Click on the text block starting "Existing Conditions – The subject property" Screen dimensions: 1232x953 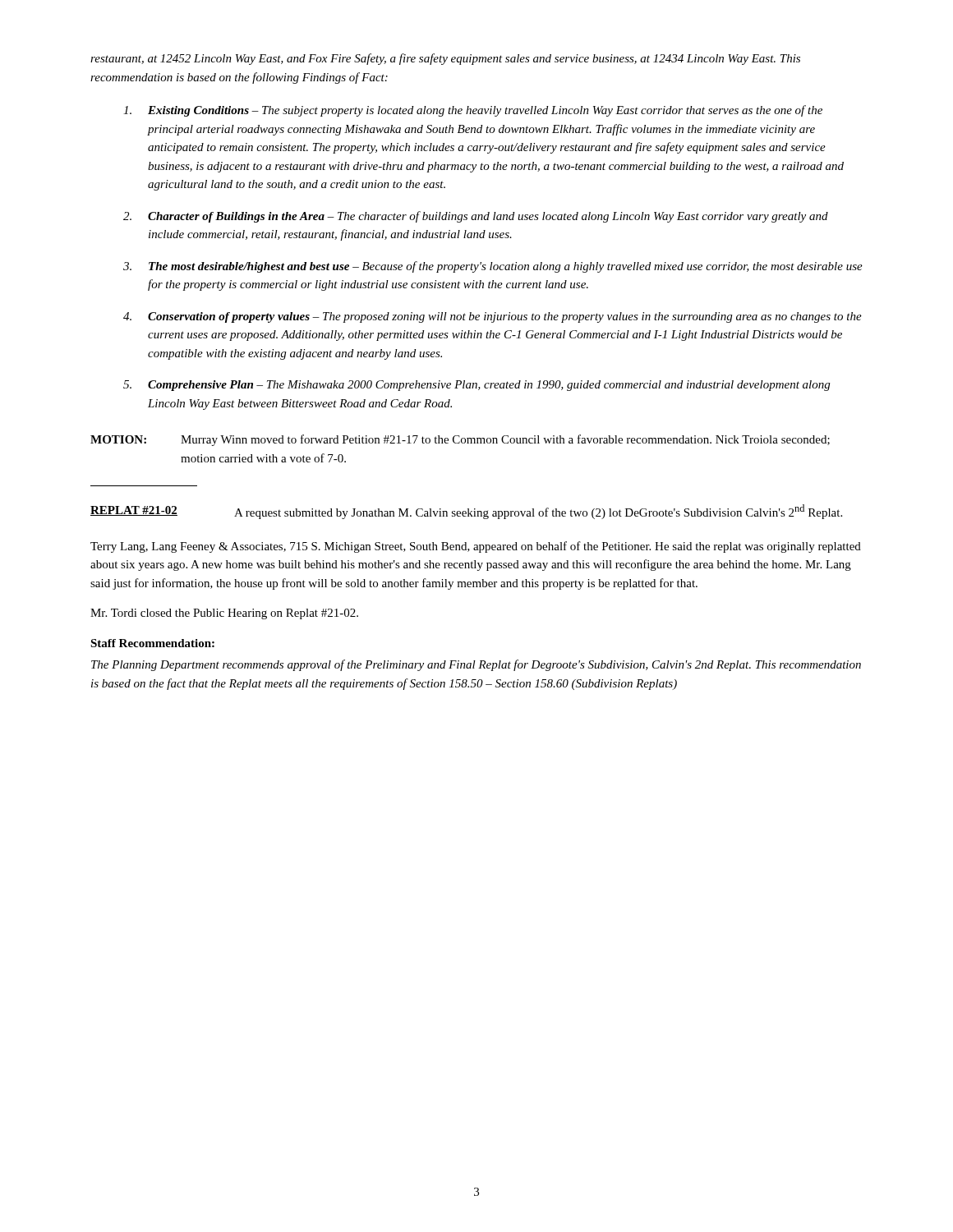pyautogui.click(x=484, y=146)
